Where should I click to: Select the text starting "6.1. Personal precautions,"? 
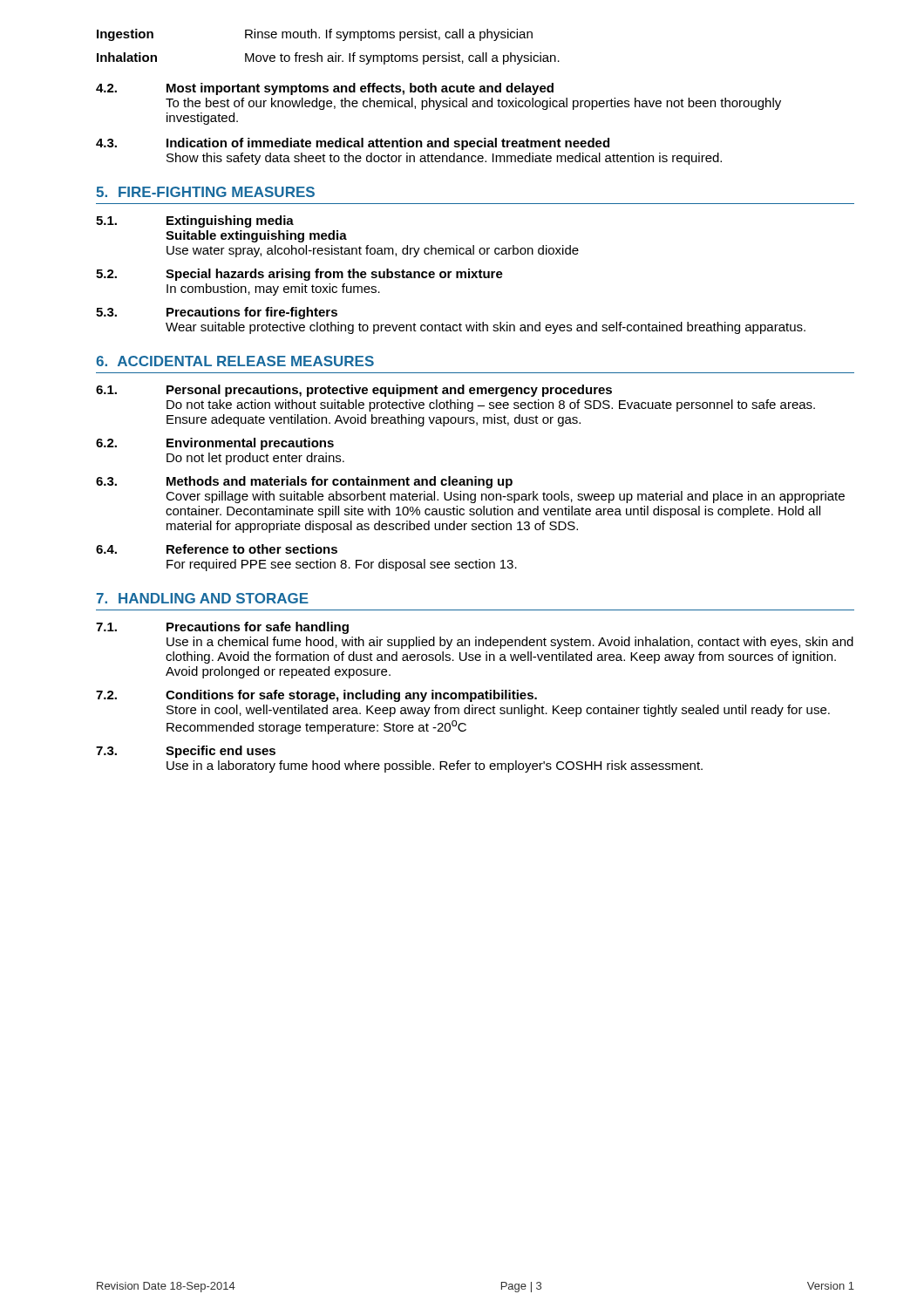[475, 404]
